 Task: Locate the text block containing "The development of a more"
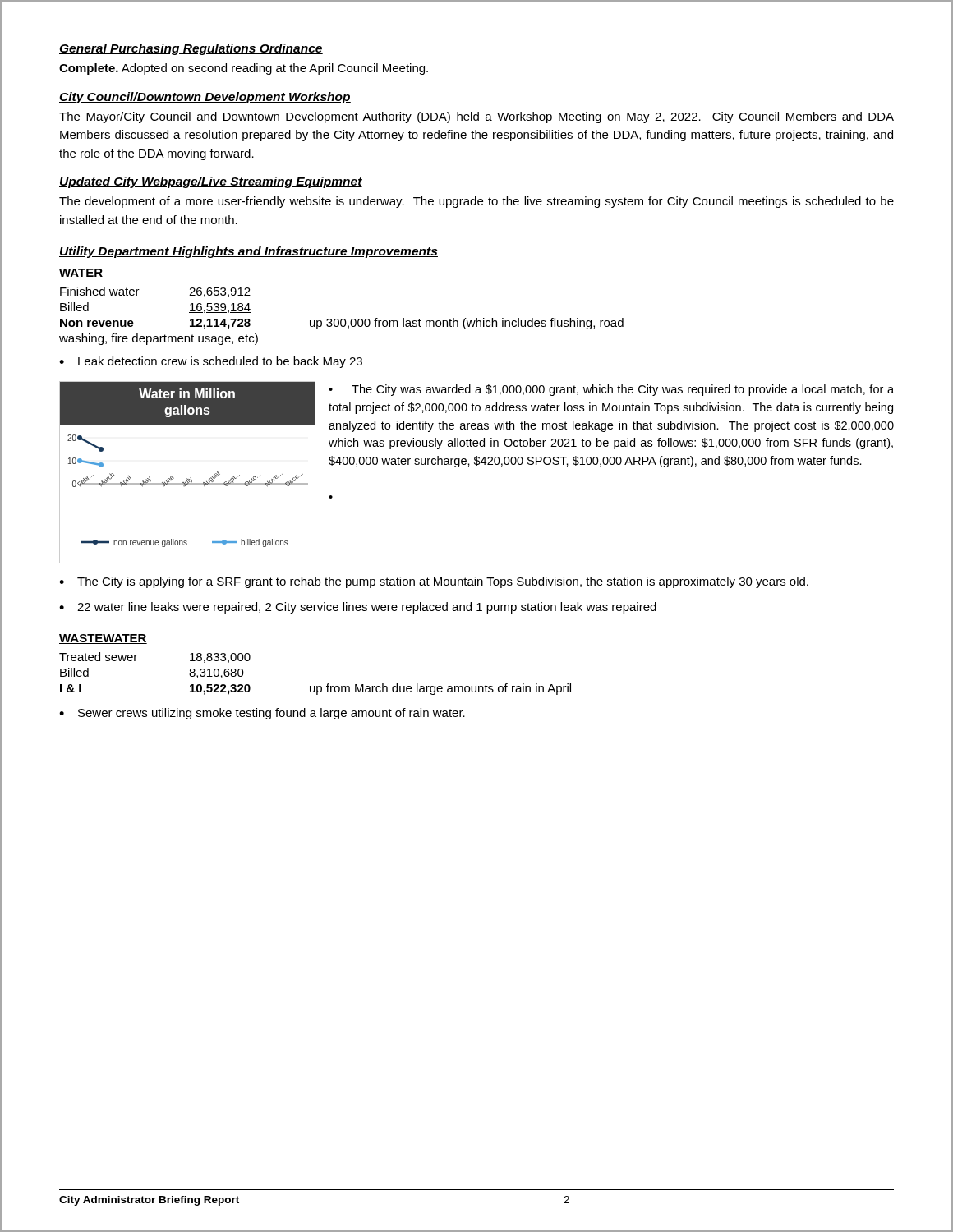tap(476, 210)
